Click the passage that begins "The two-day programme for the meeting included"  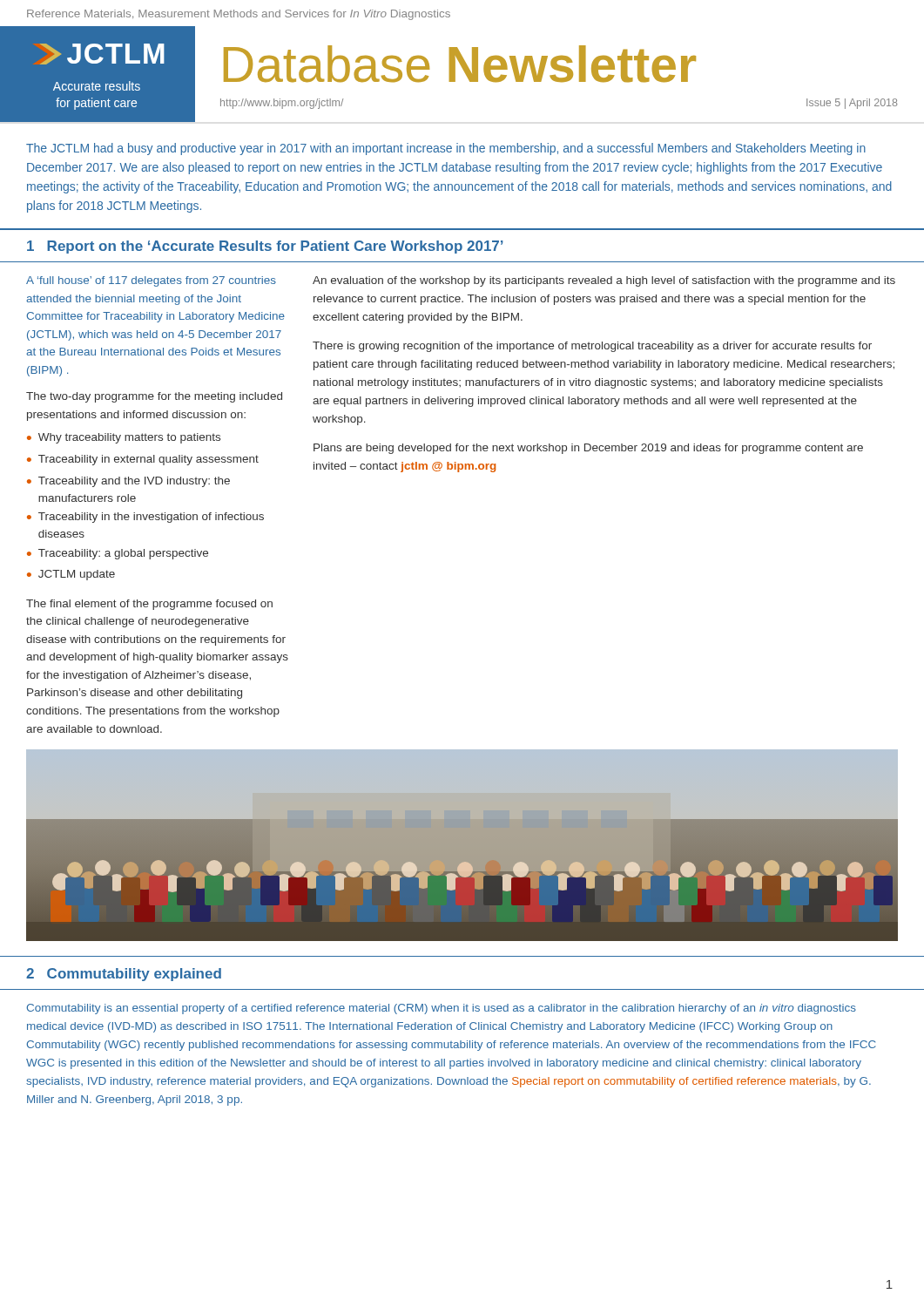155,405
